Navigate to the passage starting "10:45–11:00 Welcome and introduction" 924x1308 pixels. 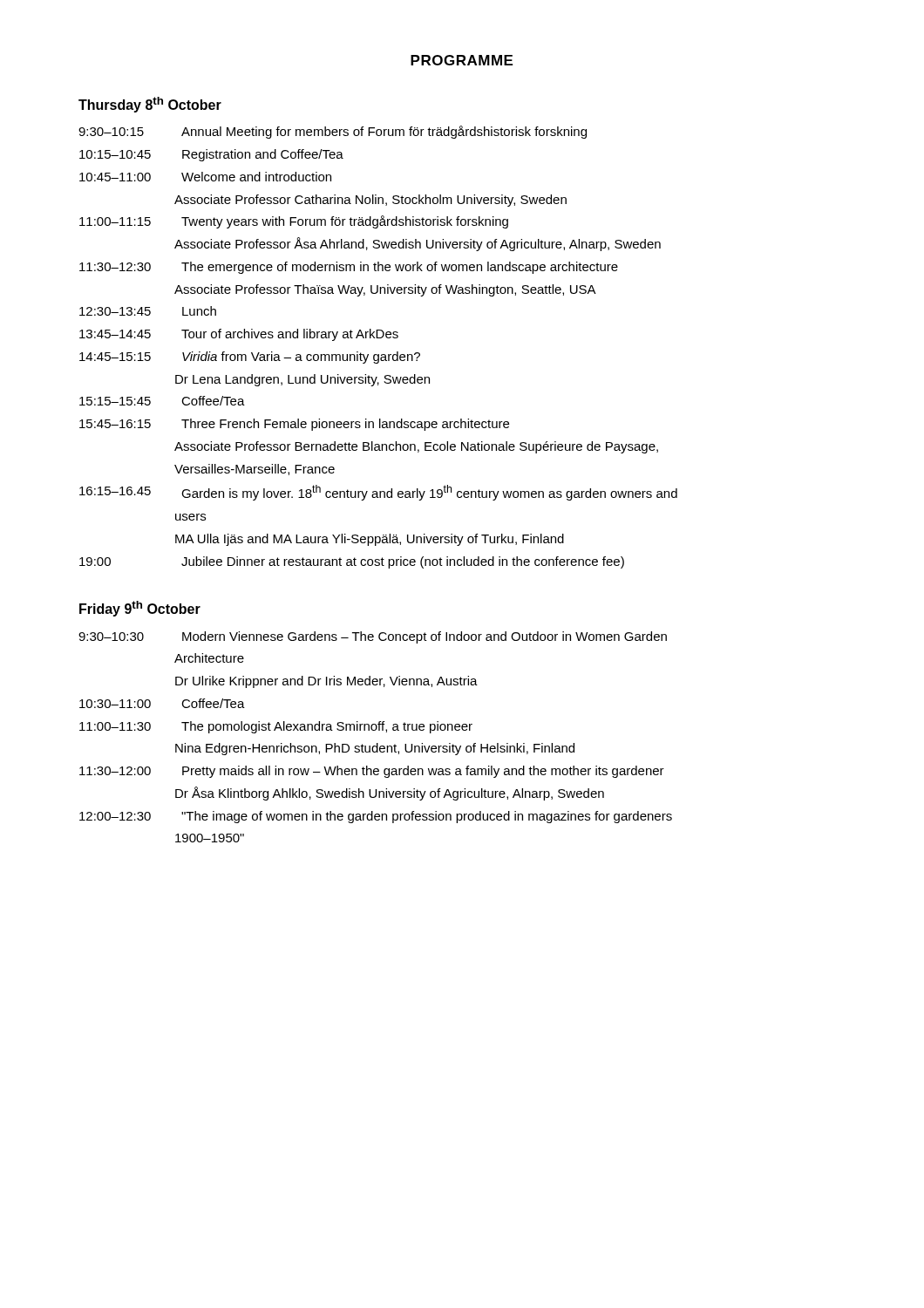point(205,177)
